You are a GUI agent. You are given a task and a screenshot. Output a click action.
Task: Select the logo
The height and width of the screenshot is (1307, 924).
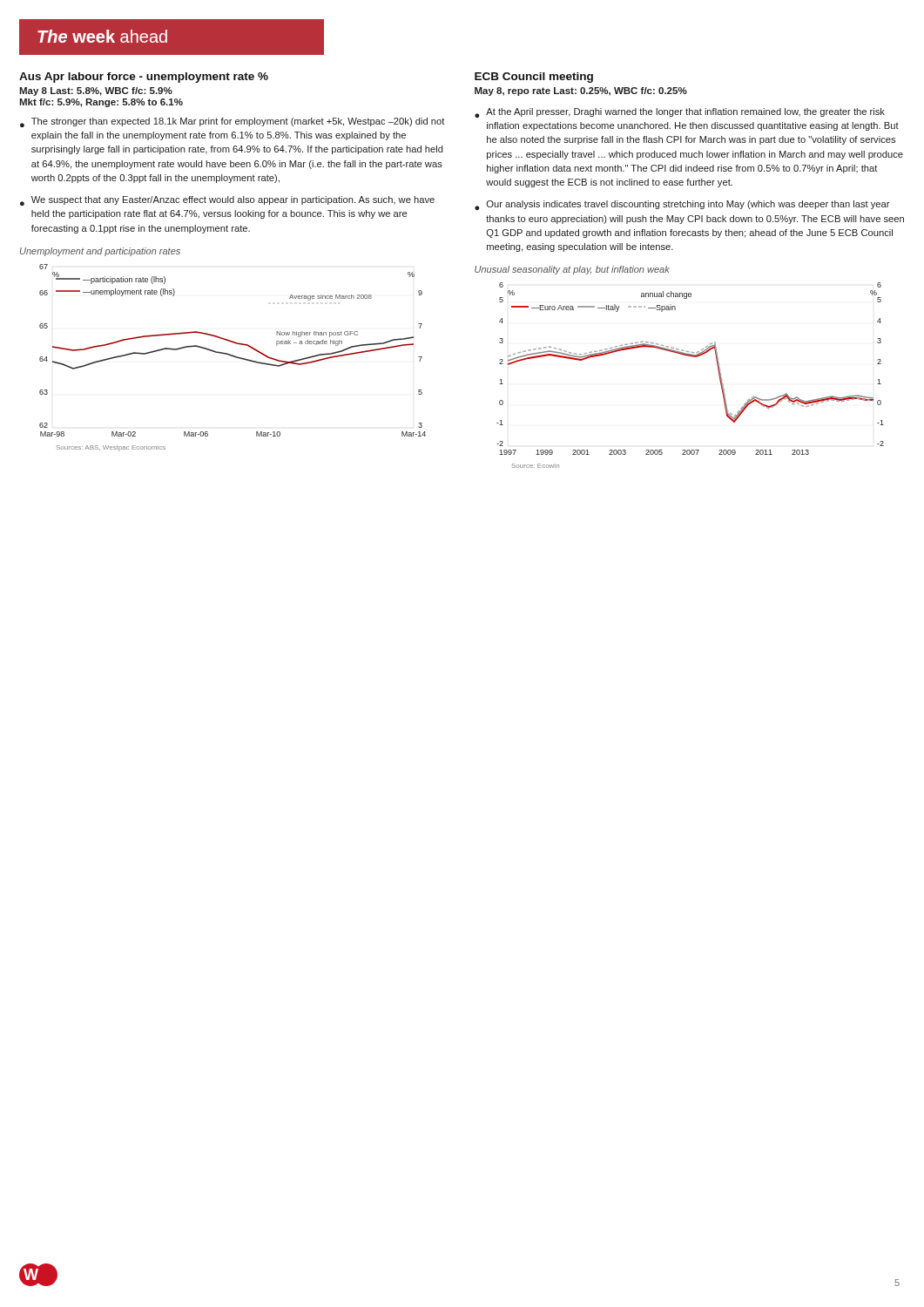click(x=38, y=1276)
